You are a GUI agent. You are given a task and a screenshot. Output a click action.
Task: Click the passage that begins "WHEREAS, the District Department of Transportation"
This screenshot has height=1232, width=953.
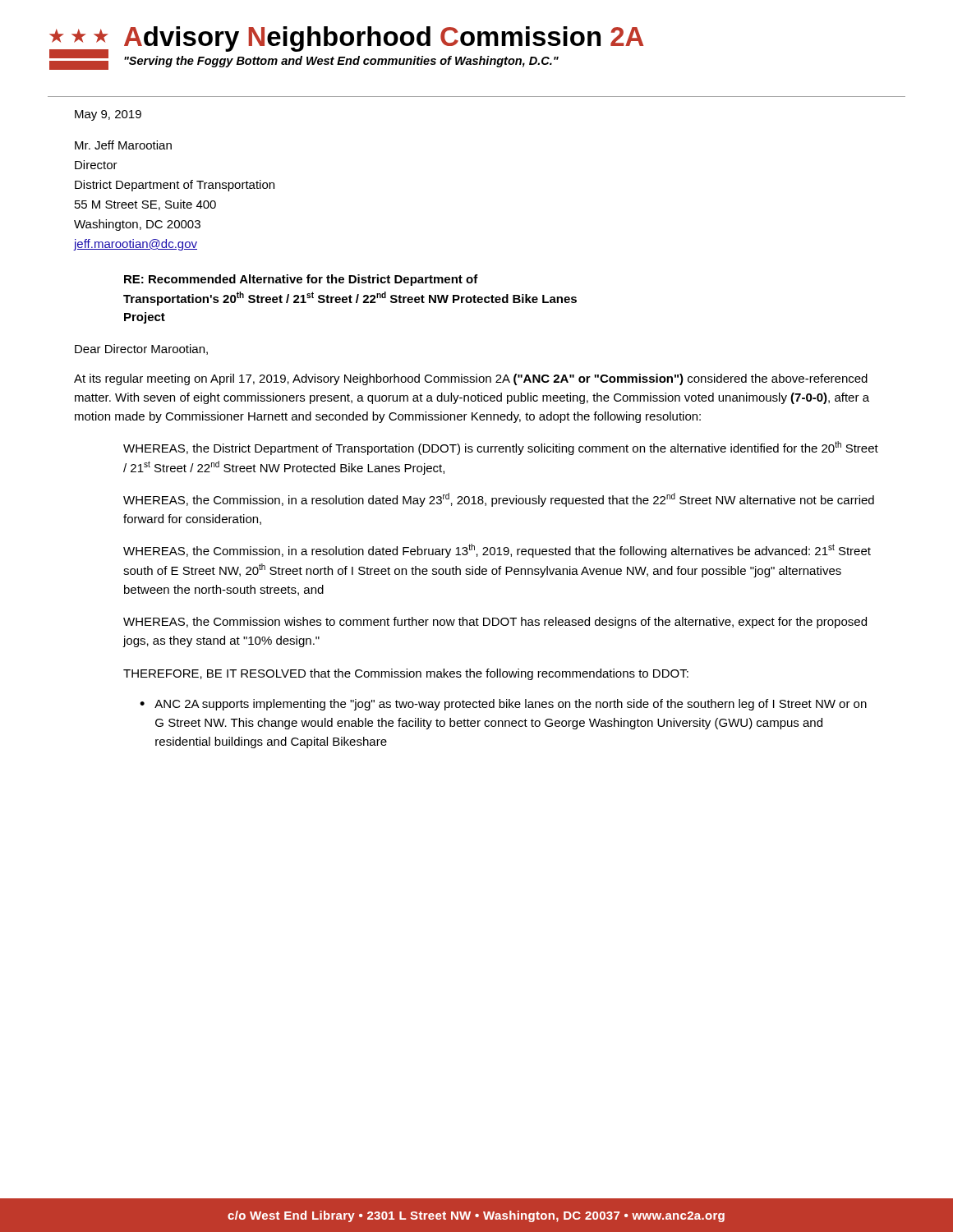pos(501,457)
